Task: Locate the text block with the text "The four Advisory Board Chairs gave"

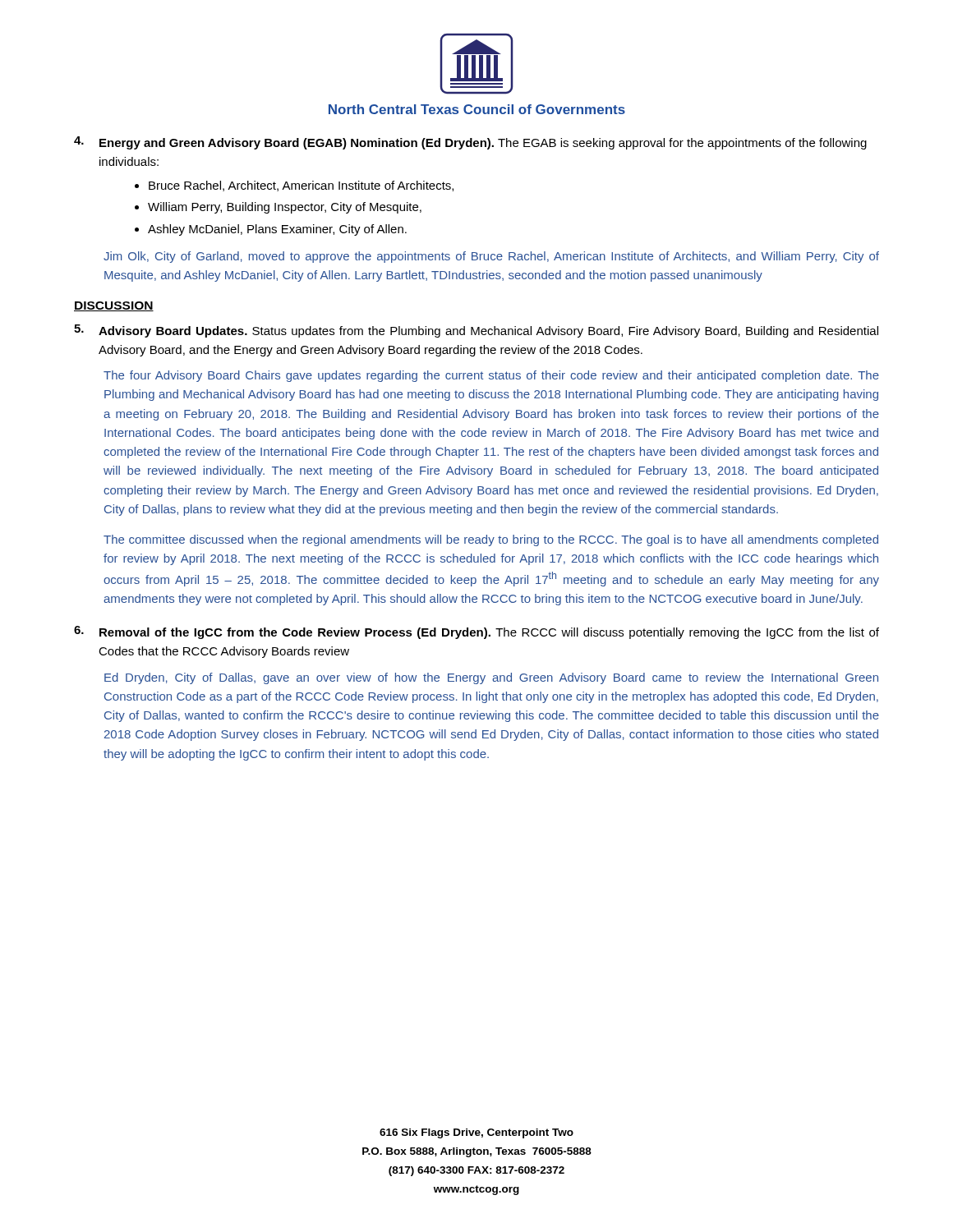Action: (491, 442)
